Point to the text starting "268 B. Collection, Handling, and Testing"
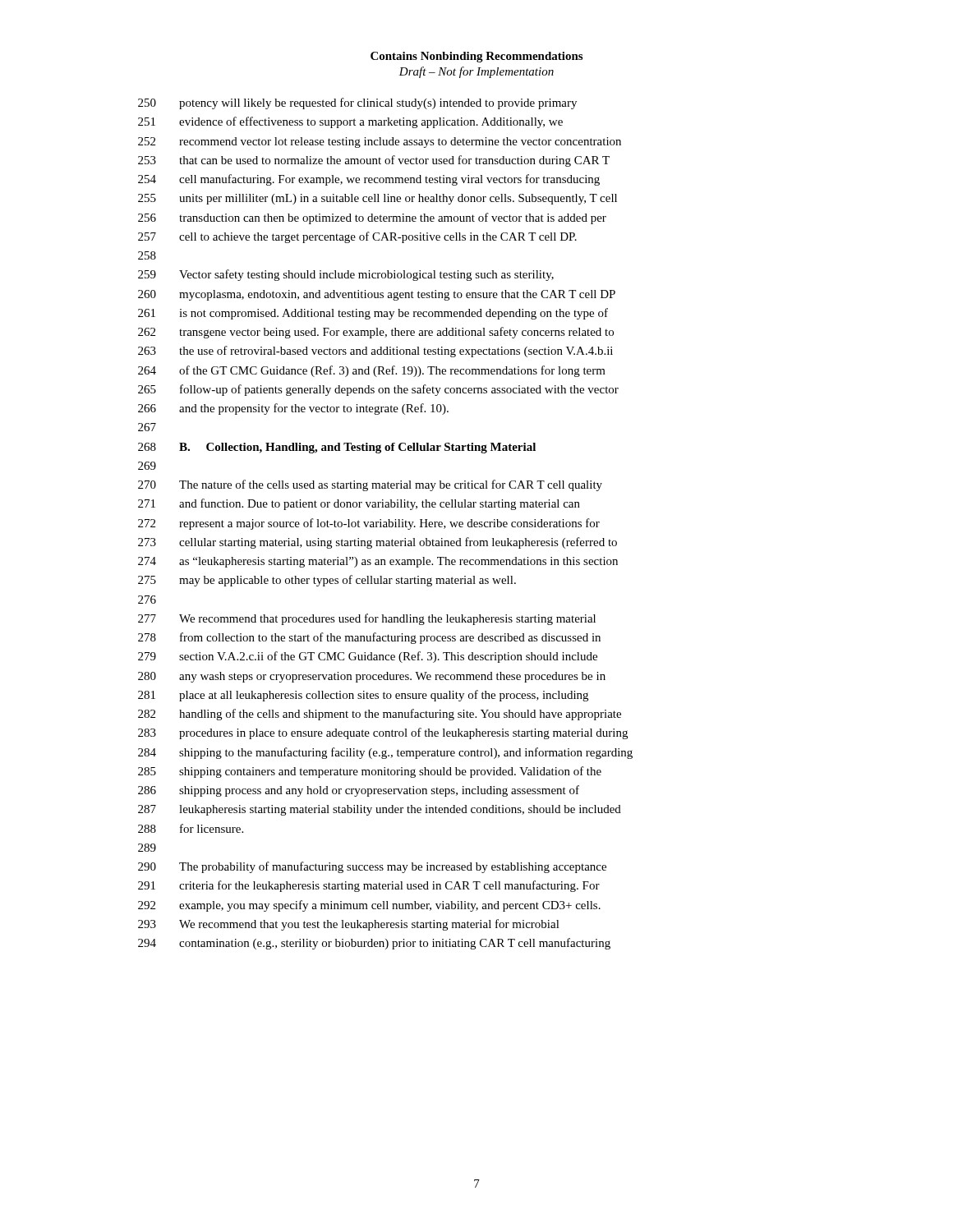 (x=476, y=447)
